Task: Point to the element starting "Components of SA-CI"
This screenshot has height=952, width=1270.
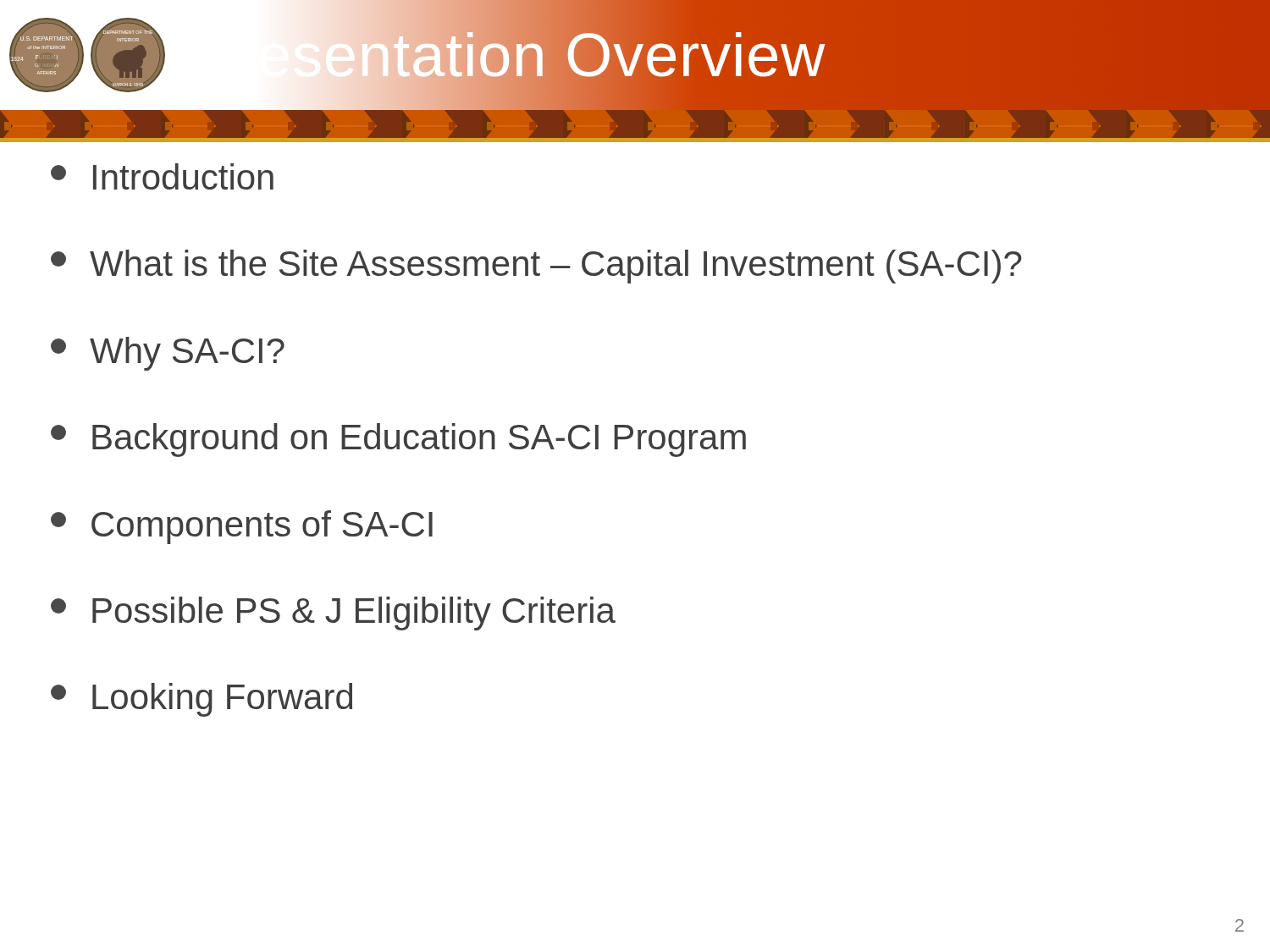Action: (x=243, y=524)
